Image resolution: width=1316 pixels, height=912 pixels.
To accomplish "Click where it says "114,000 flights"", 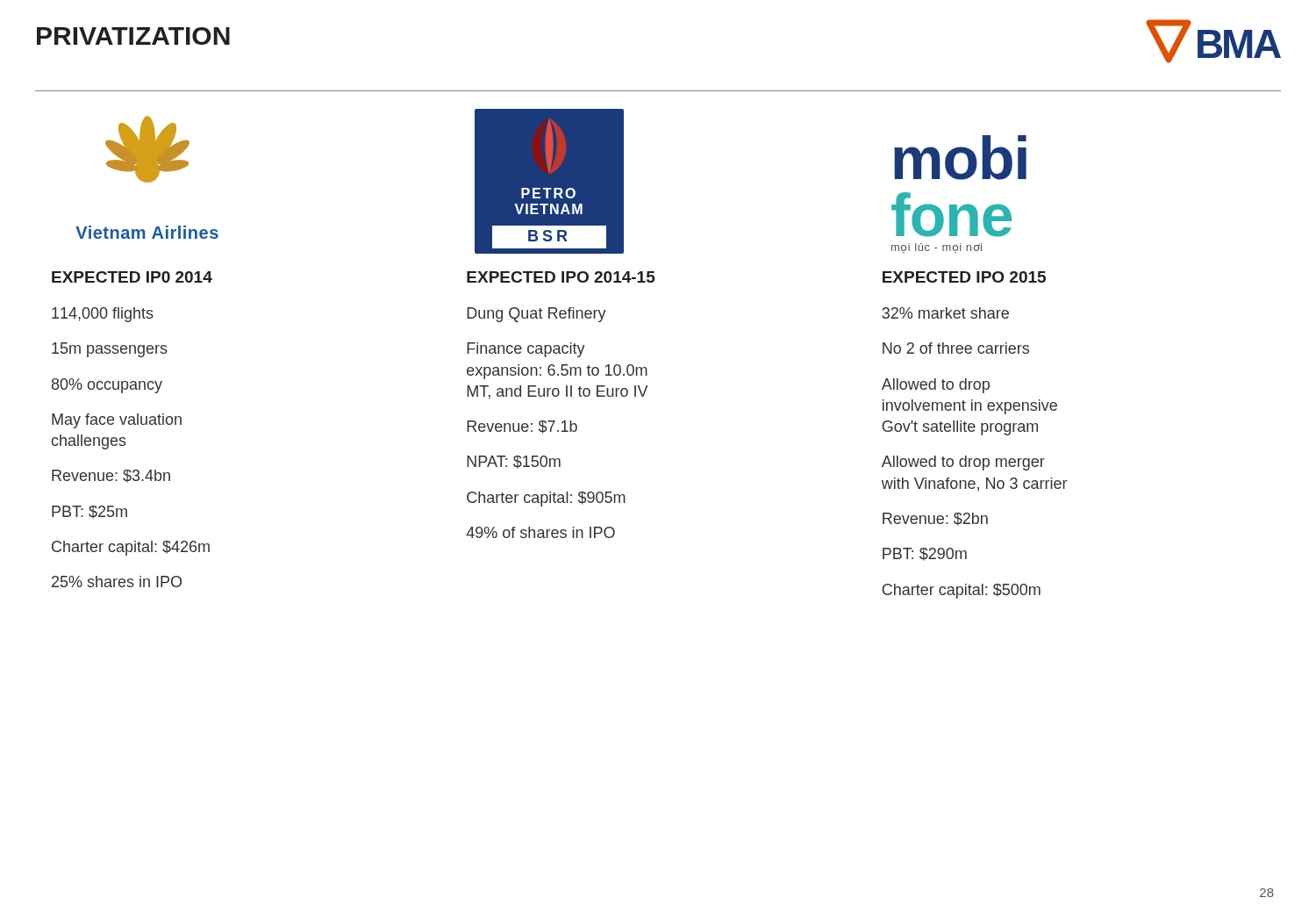I will [102, 313].
